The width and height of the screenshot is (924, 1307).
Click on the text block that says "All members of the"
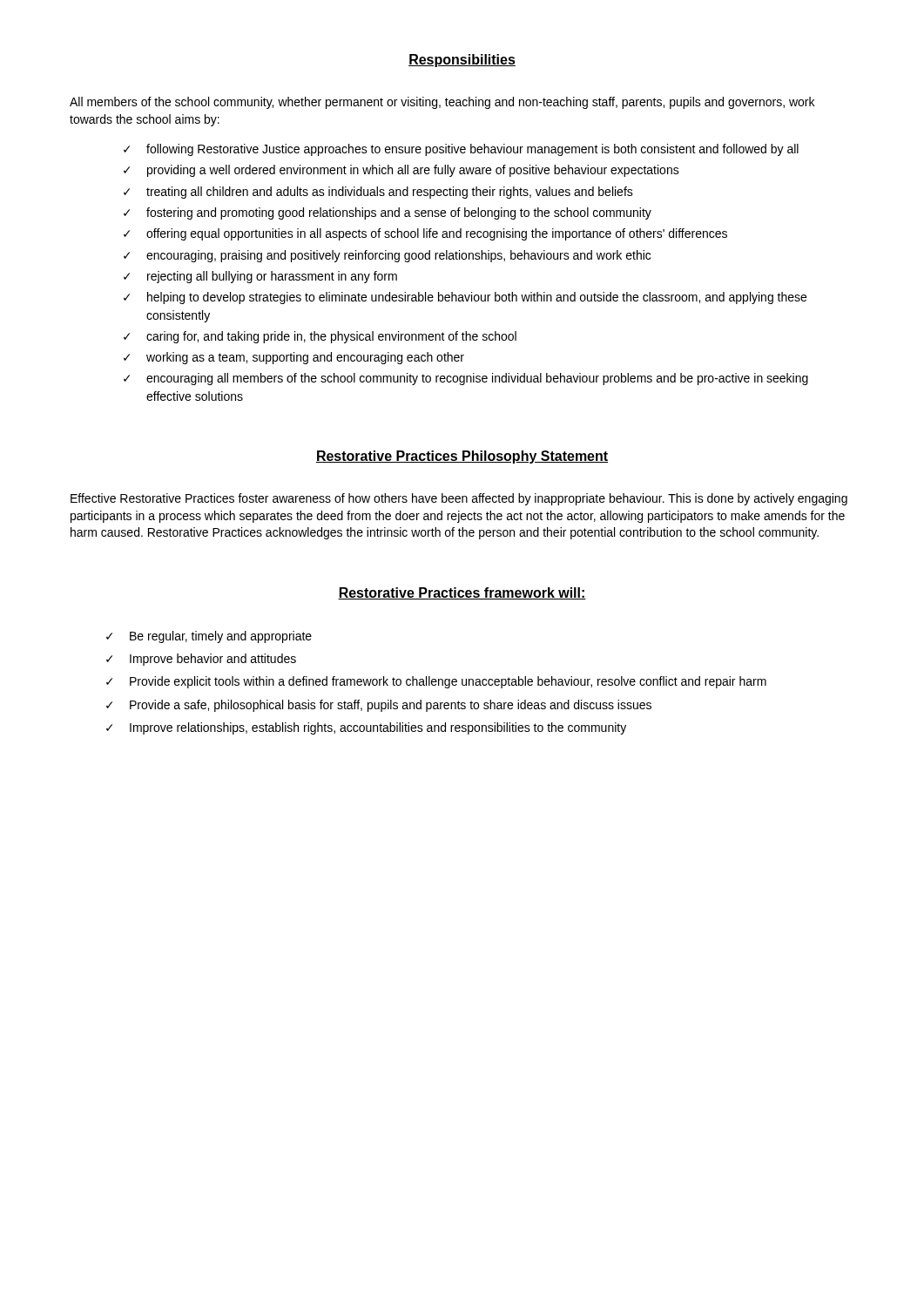click(x=442, y=111)
